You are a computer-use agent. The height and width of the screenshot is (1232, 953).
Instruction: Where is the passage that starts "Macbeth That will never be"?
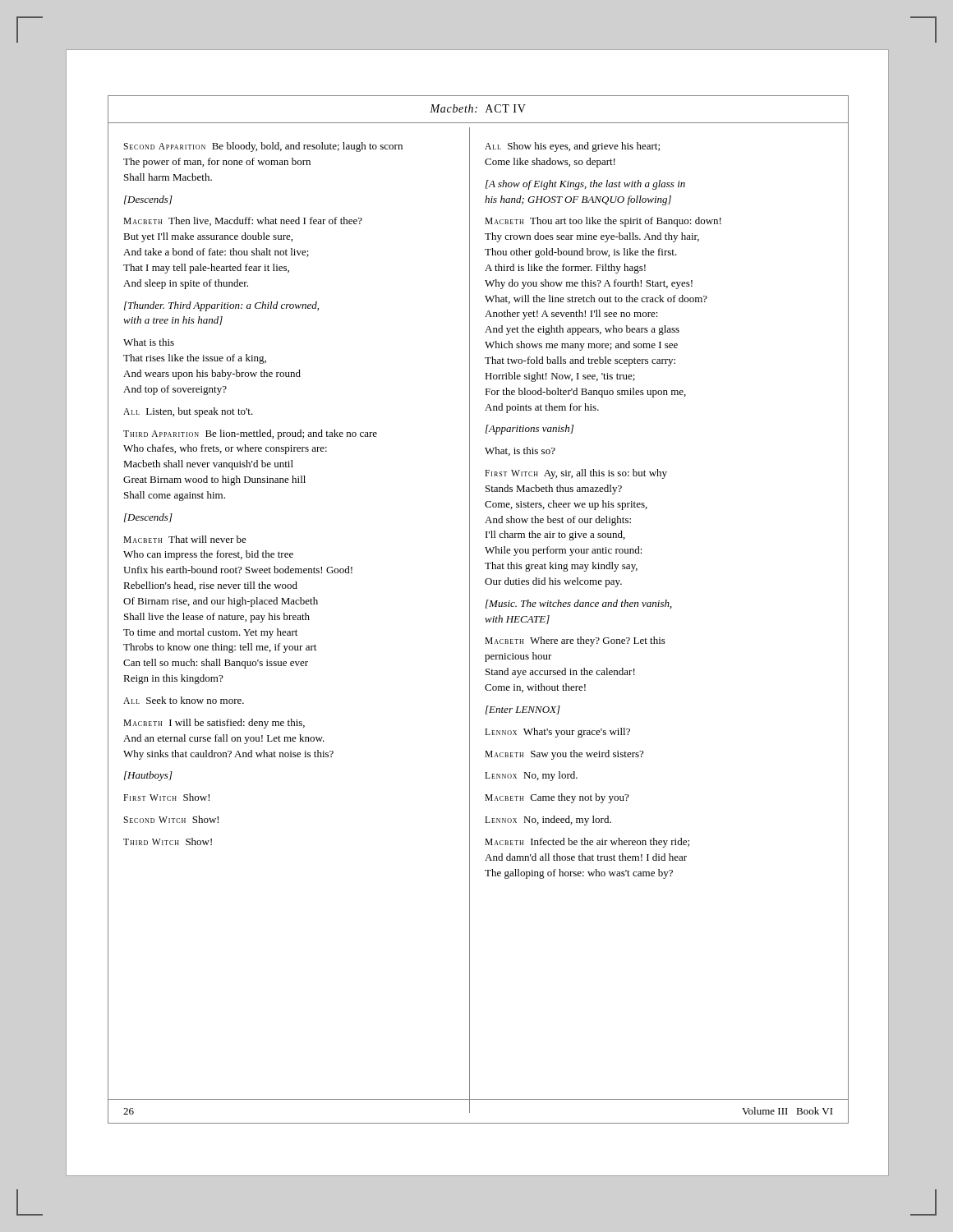pos(238,608)
